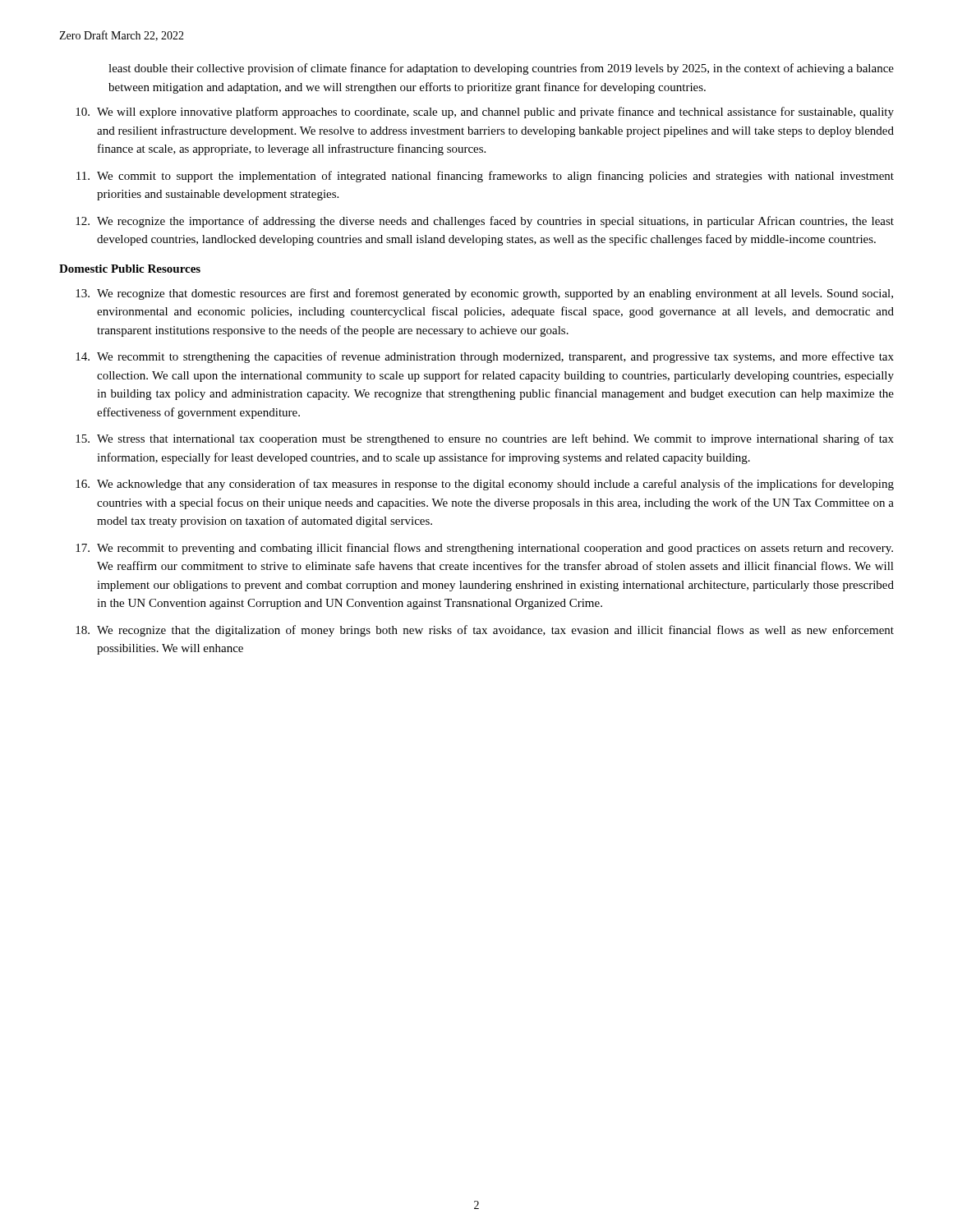The width and height of the screenshot is (953, 1232).
Task: Locate the text starting "Domestic Public Resources"
Action: [130, 268]
